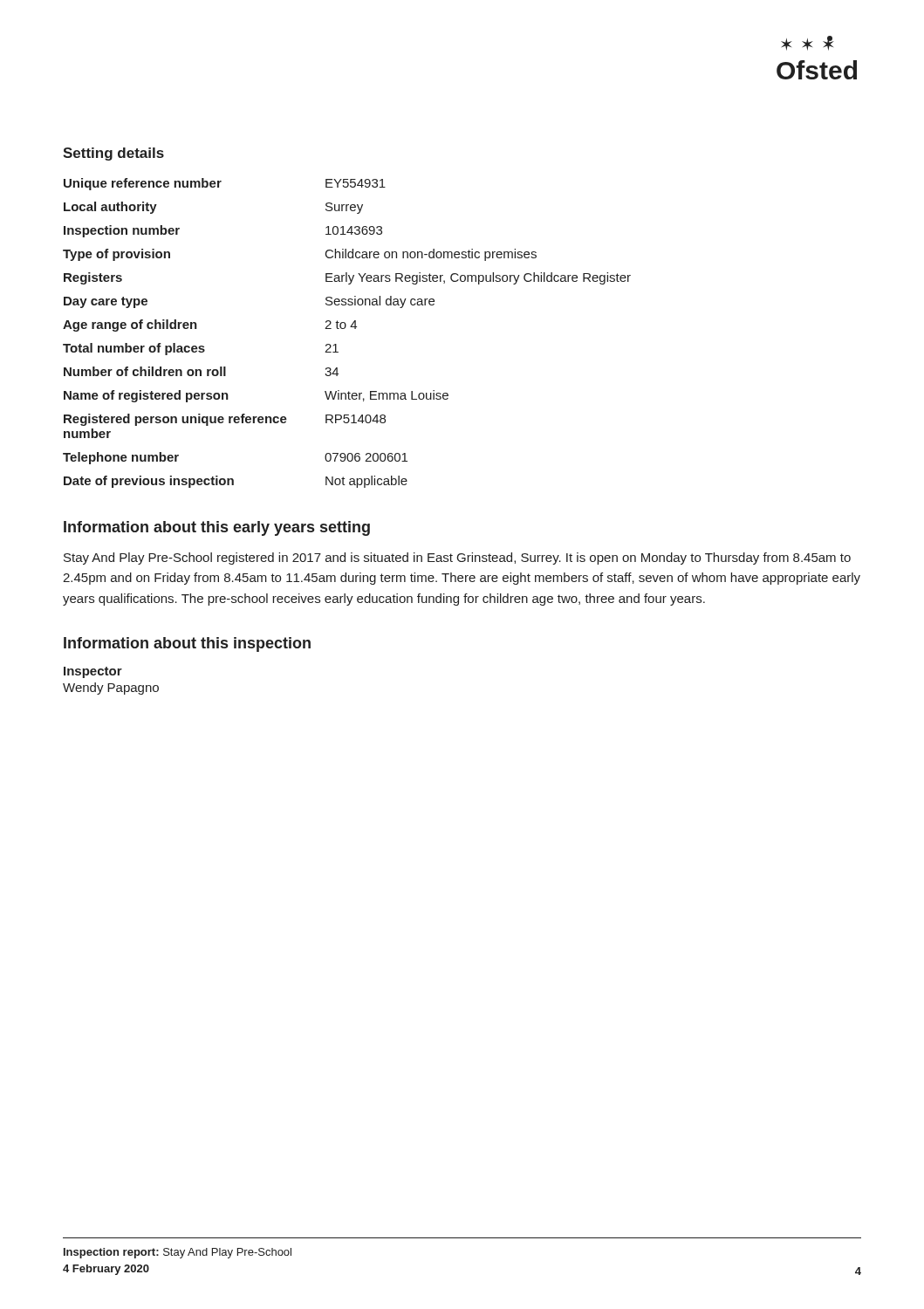Click where it says "Information about this early years setting"
The height and width of the screenshot is (1309, 924).
pos(217,527)
